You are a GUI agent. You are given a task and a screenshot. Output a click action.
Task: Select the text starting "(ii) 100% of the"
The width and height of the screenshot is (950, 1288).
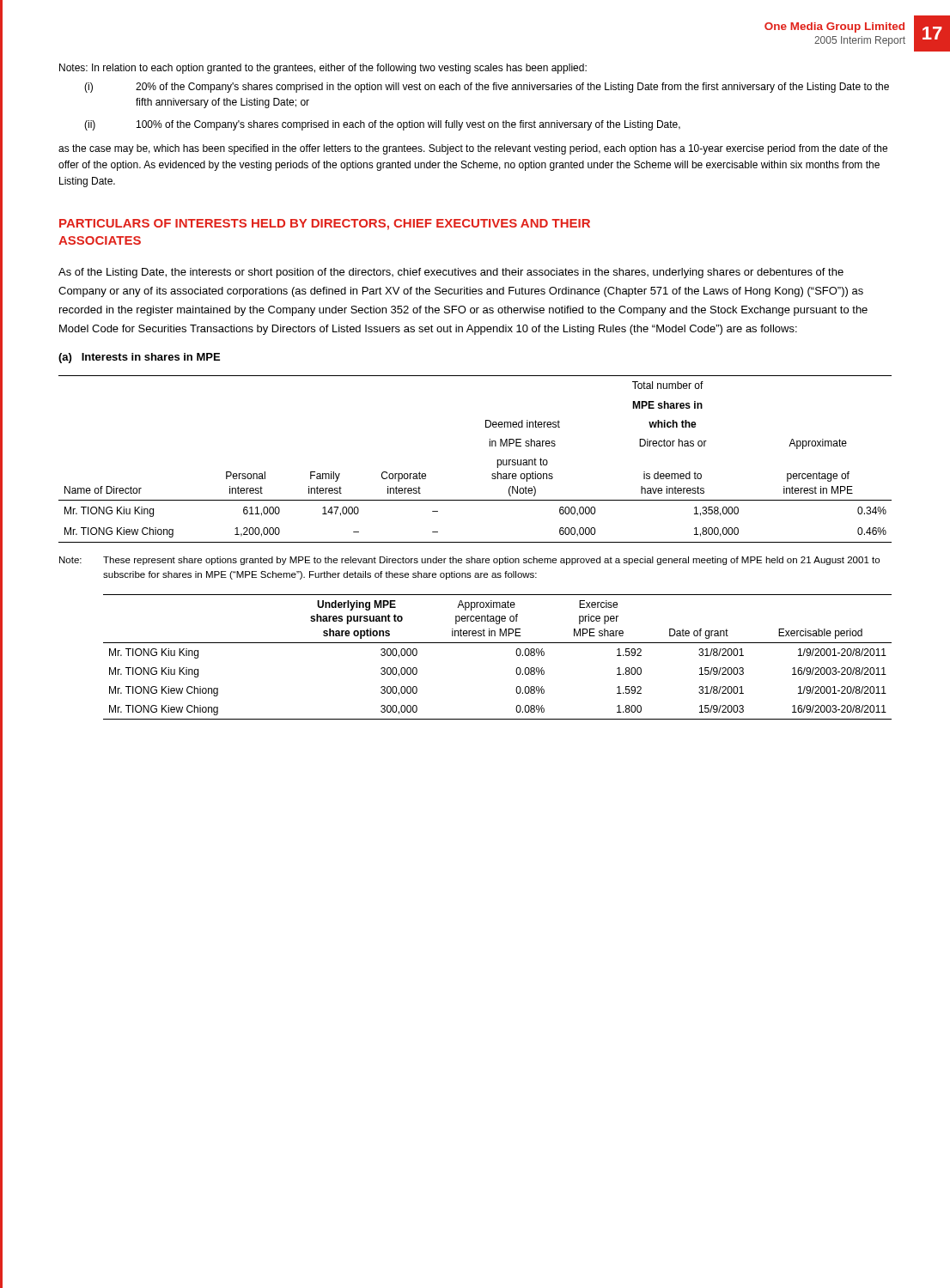(475, 125)
